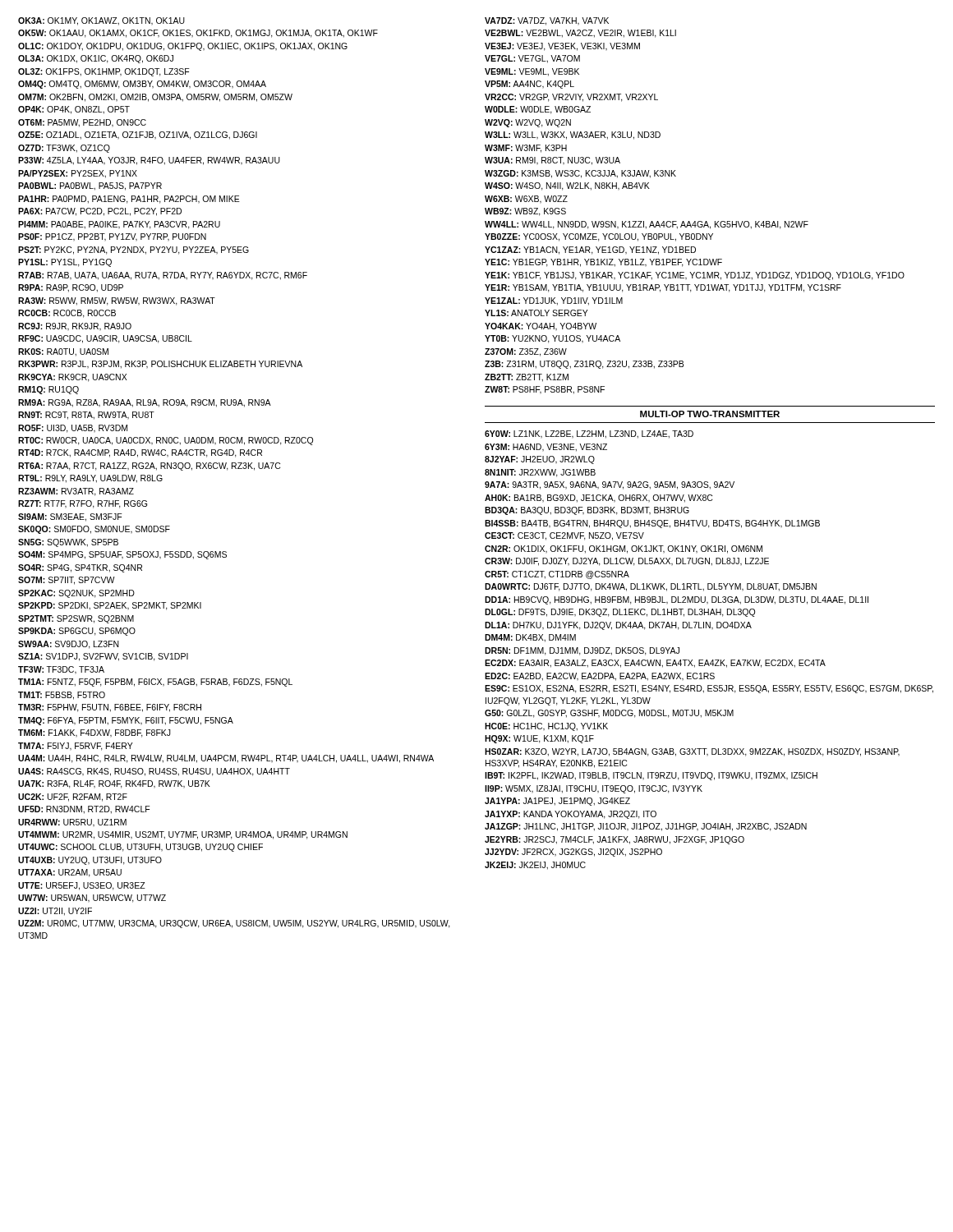953x1232 pixels.
Task: Find the text block starting "RC0CB: RC0CB, R0CCB"
Action: click(x=67, y=313)
